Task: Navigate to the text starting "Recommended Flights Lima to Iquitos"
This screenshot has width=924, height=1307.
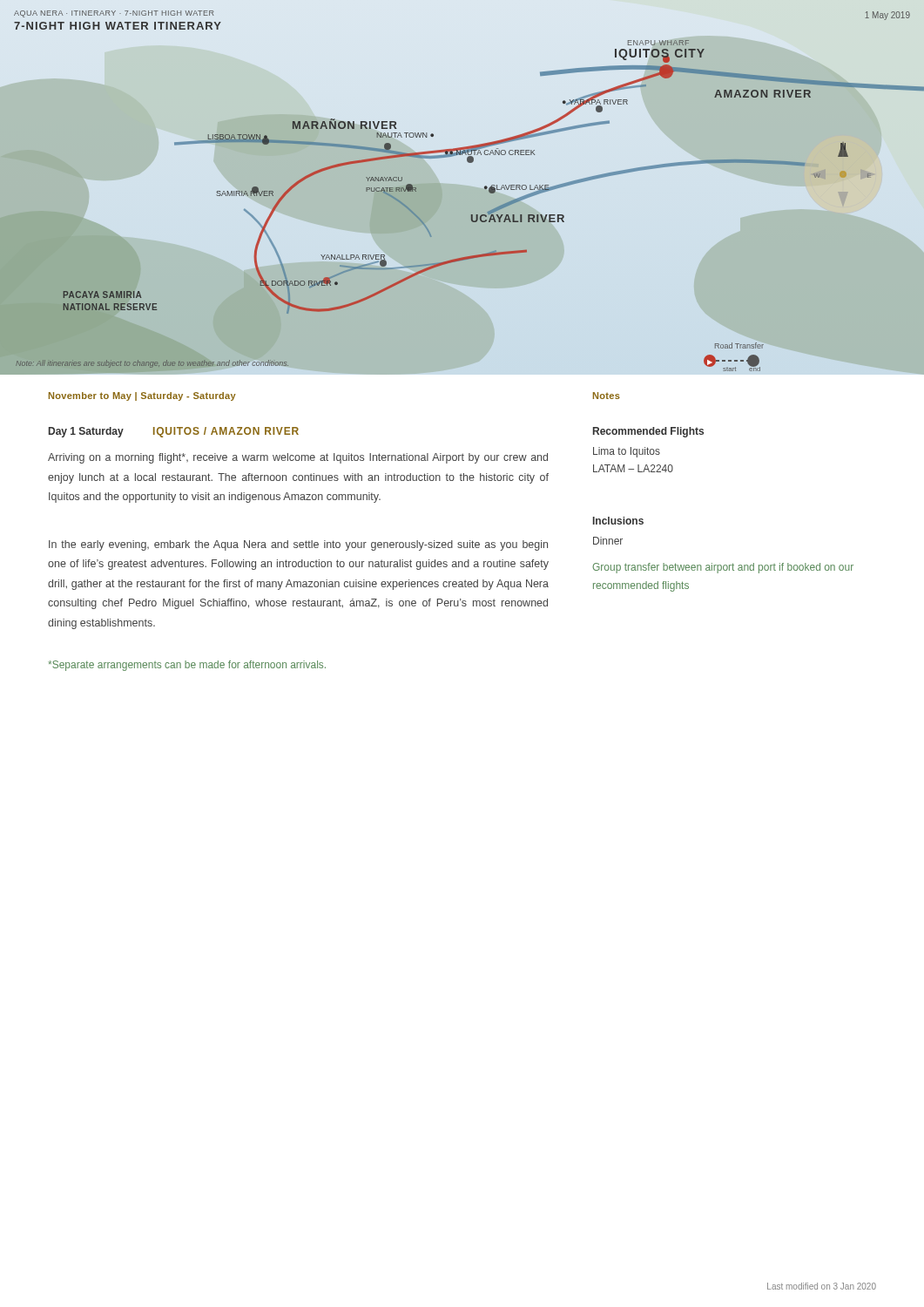Action: click(648, 432)
